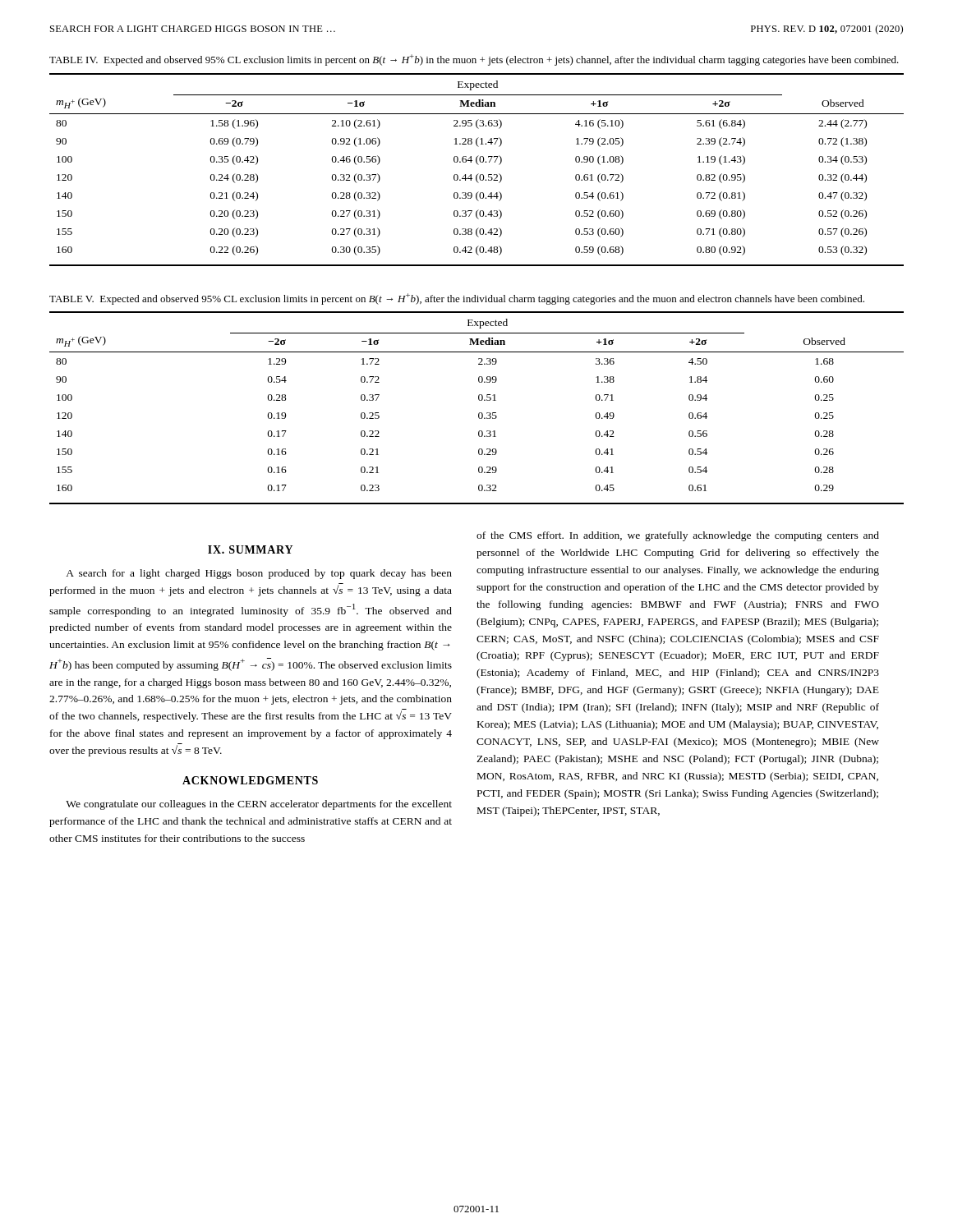
Task: Find the caption on this page that starts "TABLE V. Expected and observed"
Action: pyautogui.click(x=457, y=297)
